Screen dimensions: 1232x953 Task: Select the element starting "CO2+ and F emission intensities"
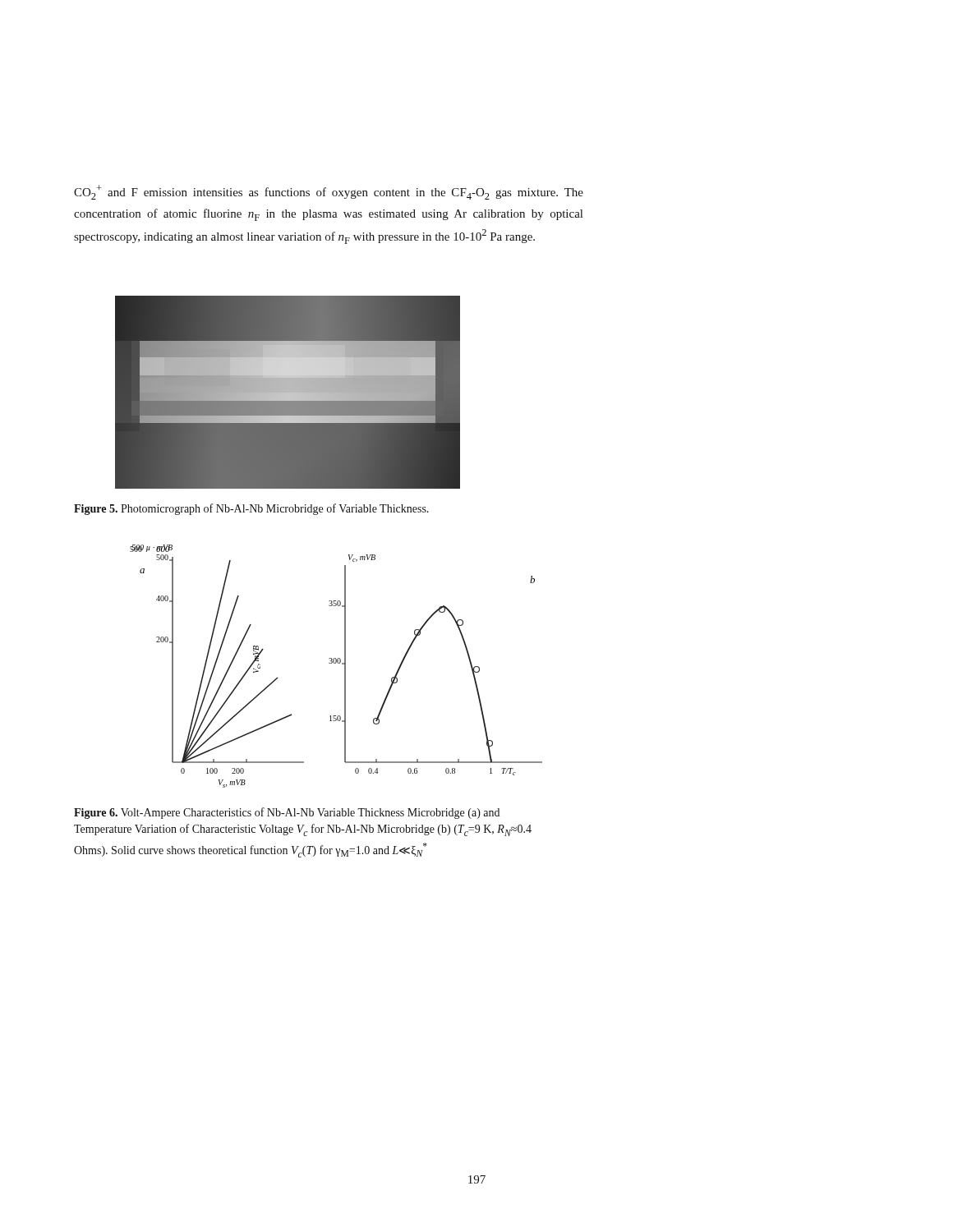329,214
